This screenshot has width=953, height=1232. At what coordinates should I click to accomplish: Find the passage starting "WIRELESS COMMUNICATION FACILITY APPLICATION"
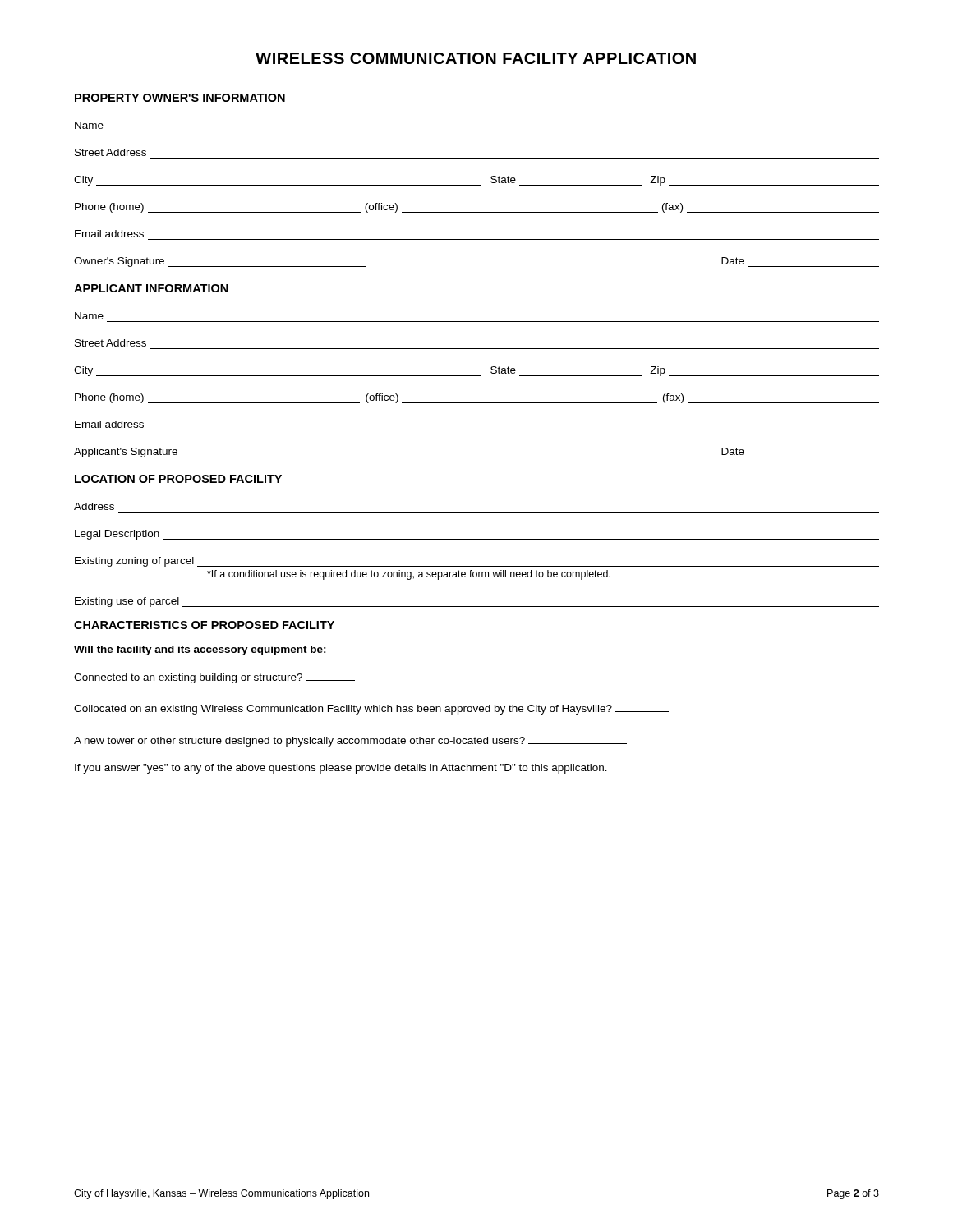tap(476, 58)
